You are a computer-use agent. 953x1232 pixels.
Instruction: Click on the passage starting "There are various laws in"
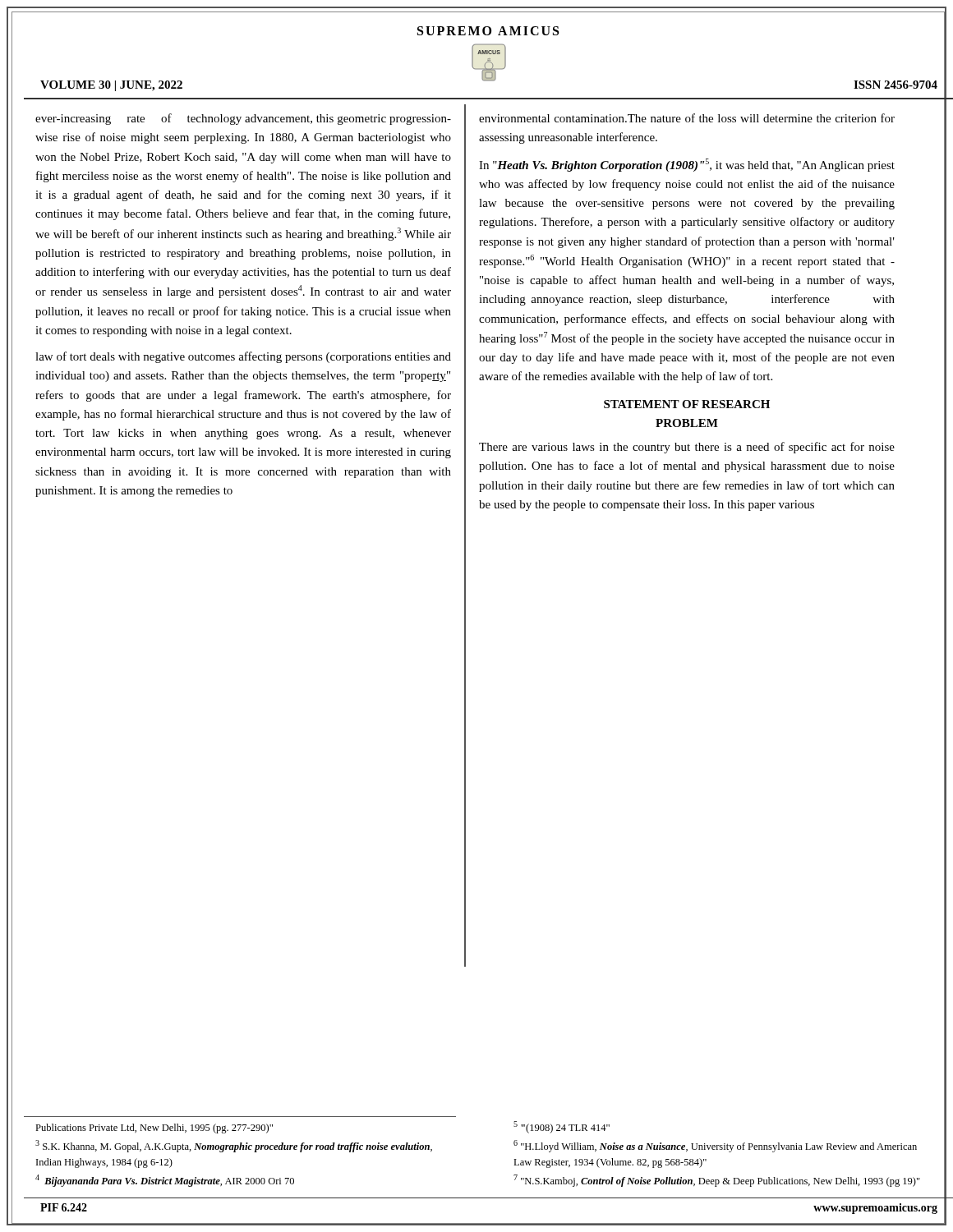coord(687,476)
